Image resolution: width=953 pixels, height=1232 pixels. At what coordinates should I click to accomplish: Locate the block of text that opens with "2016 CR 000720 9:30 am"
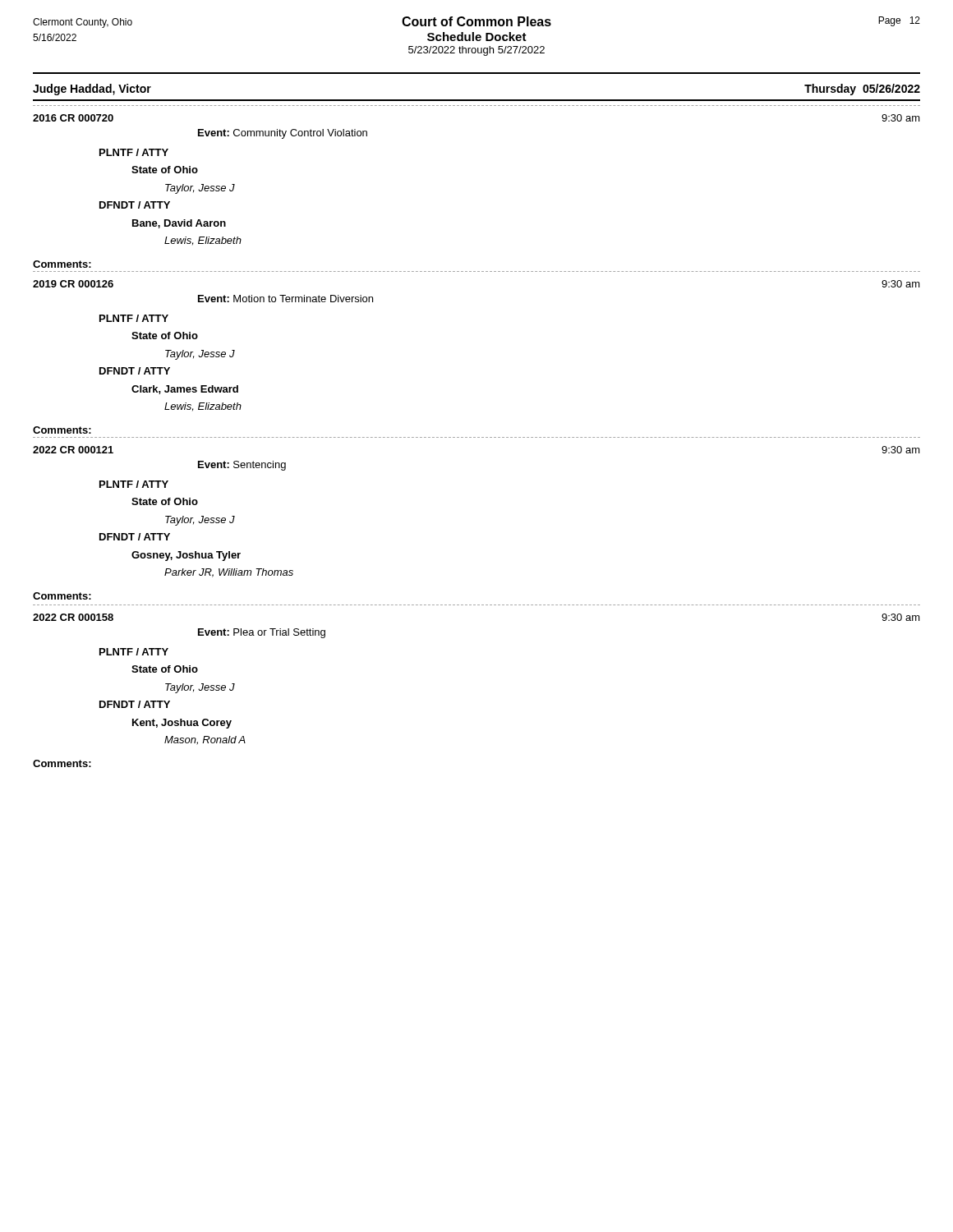(x=71, y=118)
